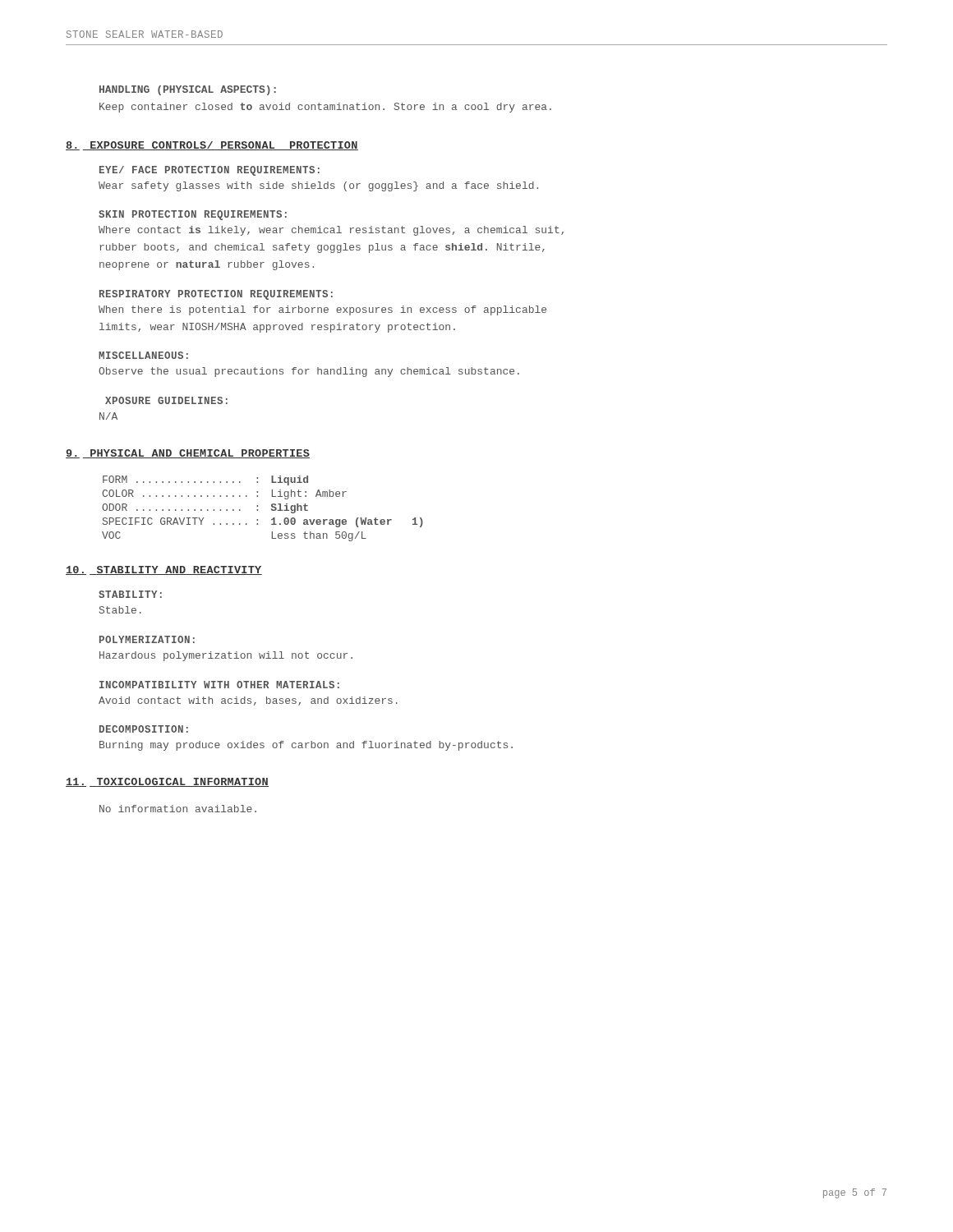953x1232 pixels.
Task: Locate the text starting "MISCELLANEOUS: Observe the usual precautions for handling"
Action: click(x=493, y=366)
